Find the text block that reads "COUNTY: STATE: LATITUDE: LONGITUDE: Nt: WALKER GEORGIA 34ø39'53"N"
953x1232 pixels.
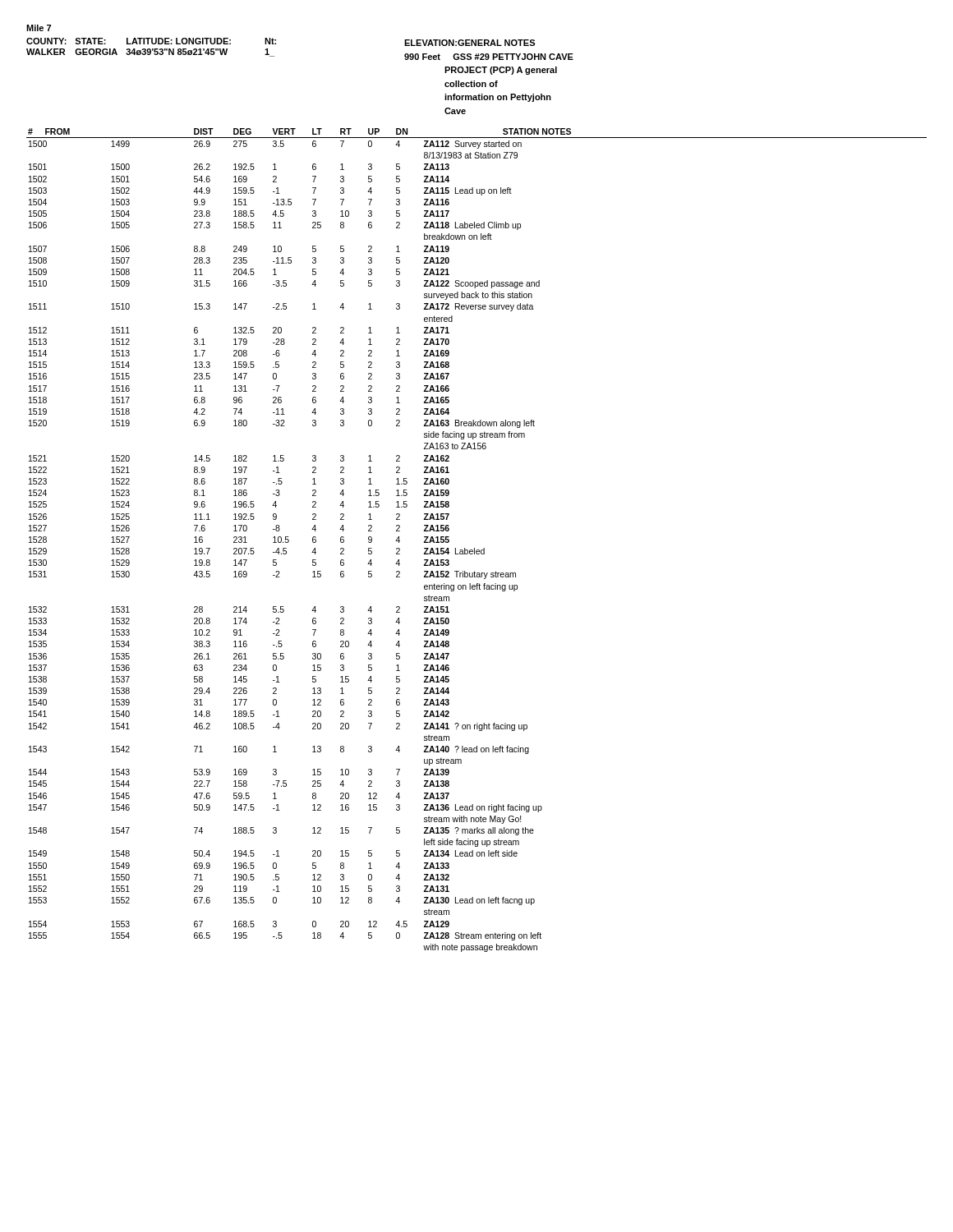156,47
